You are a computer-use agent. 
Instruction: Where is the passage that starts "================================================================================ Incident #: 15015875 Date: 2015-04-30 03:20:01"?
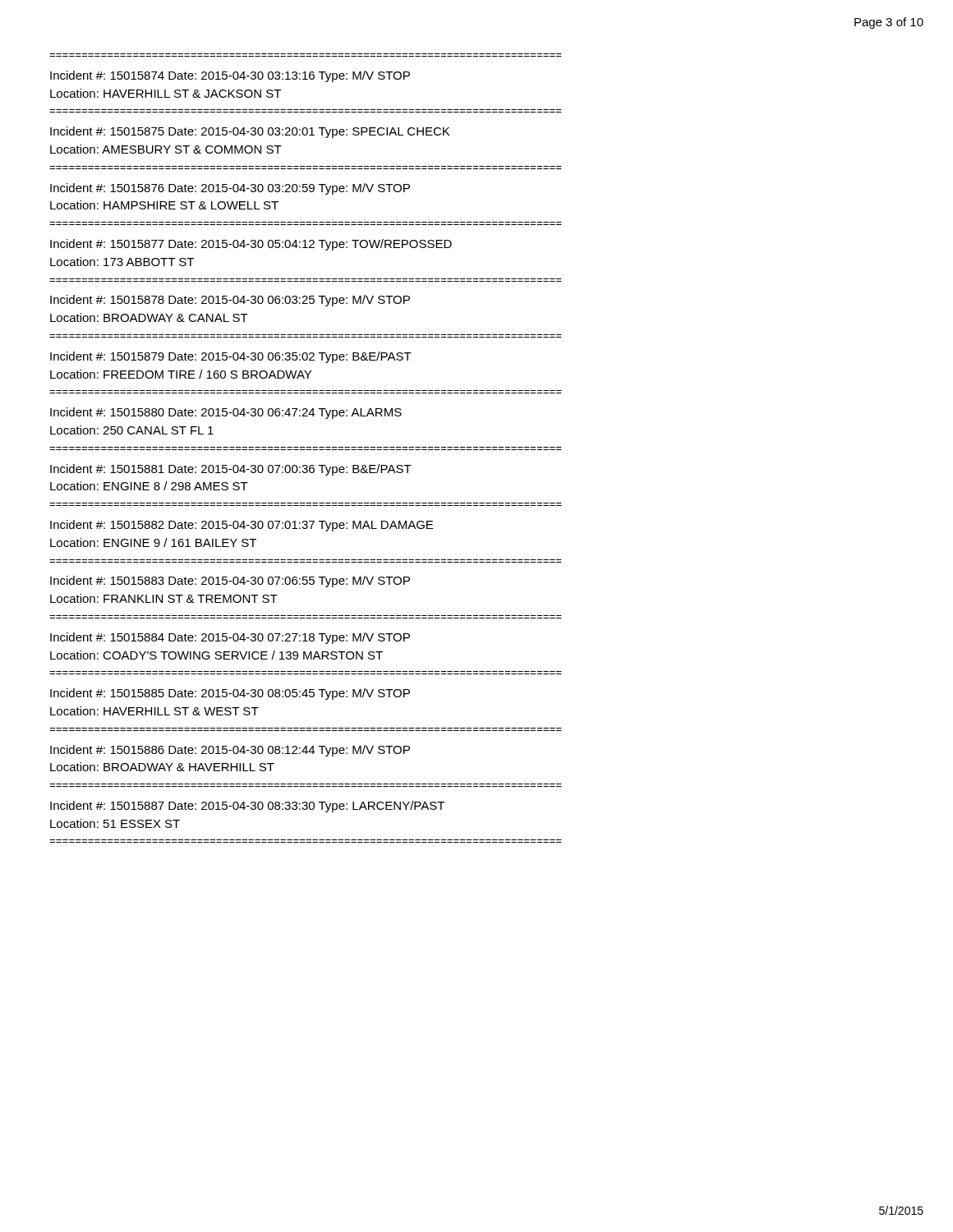[250, 132]
